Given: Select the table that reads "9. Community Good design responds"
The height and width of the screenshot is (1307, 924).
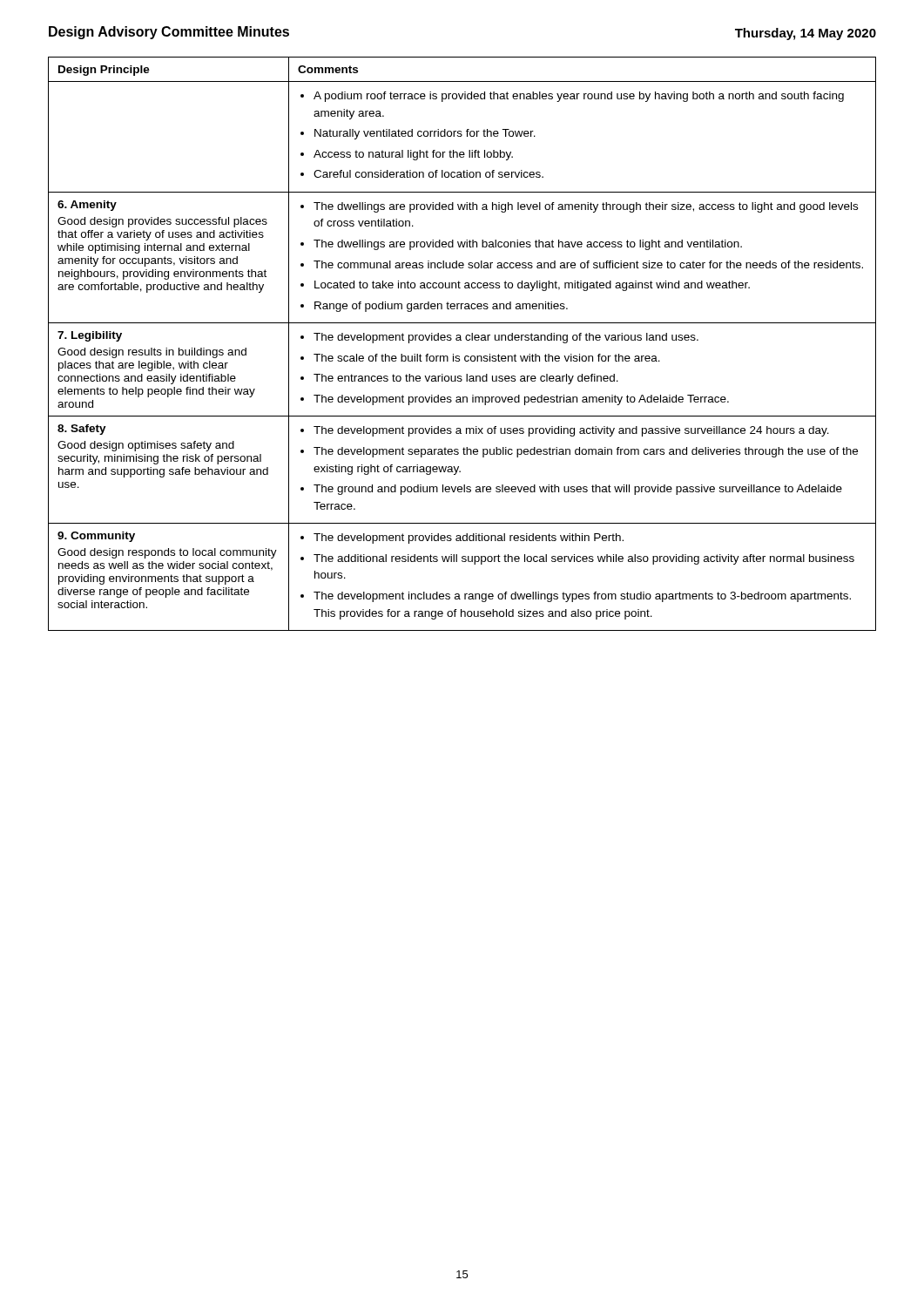Looking at the screenshot, I should pos(462,344).
